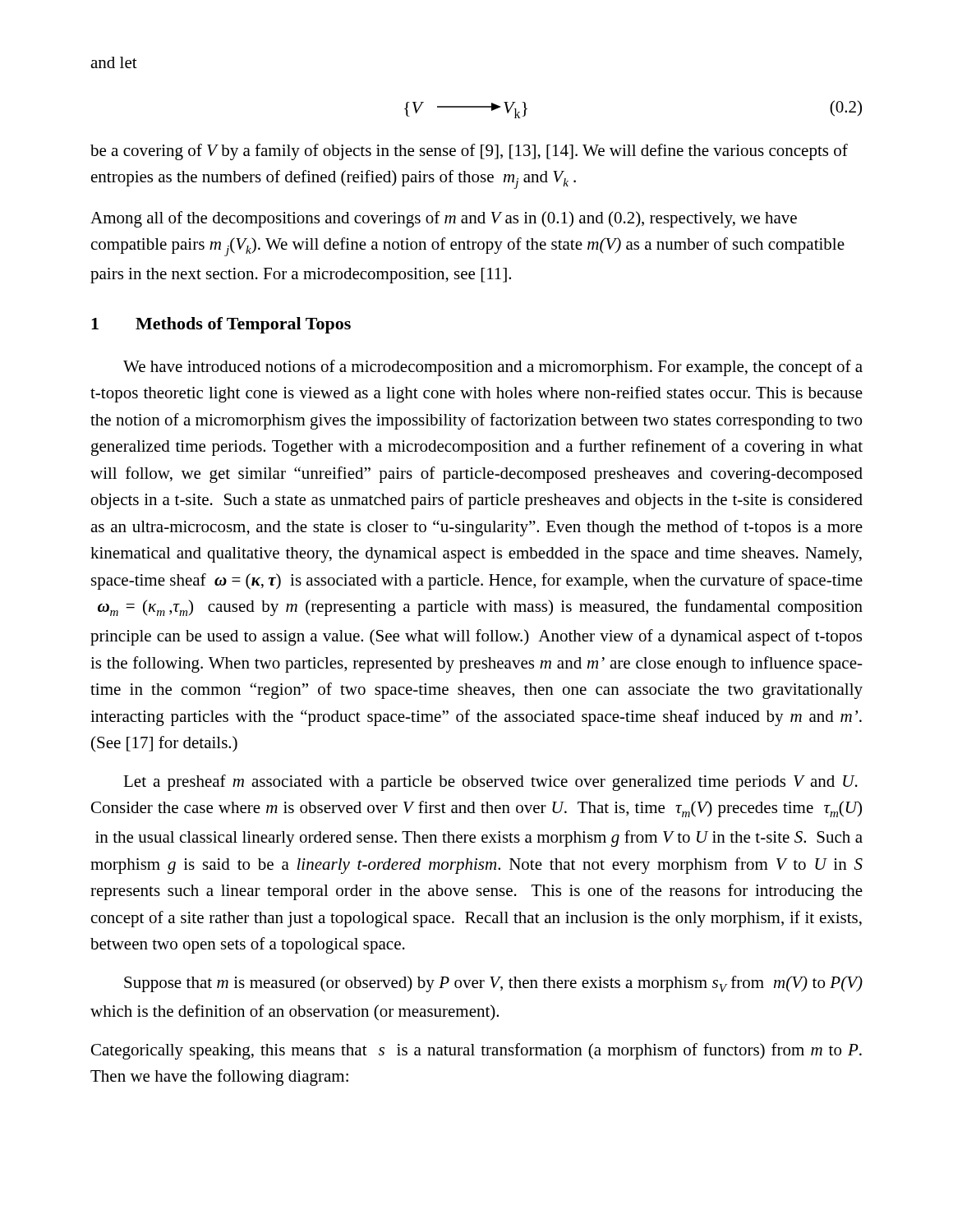This screenshot has height=1232, width=953.
Task: Navigate to the text block starting "We have introduced"
Action: 476,554
